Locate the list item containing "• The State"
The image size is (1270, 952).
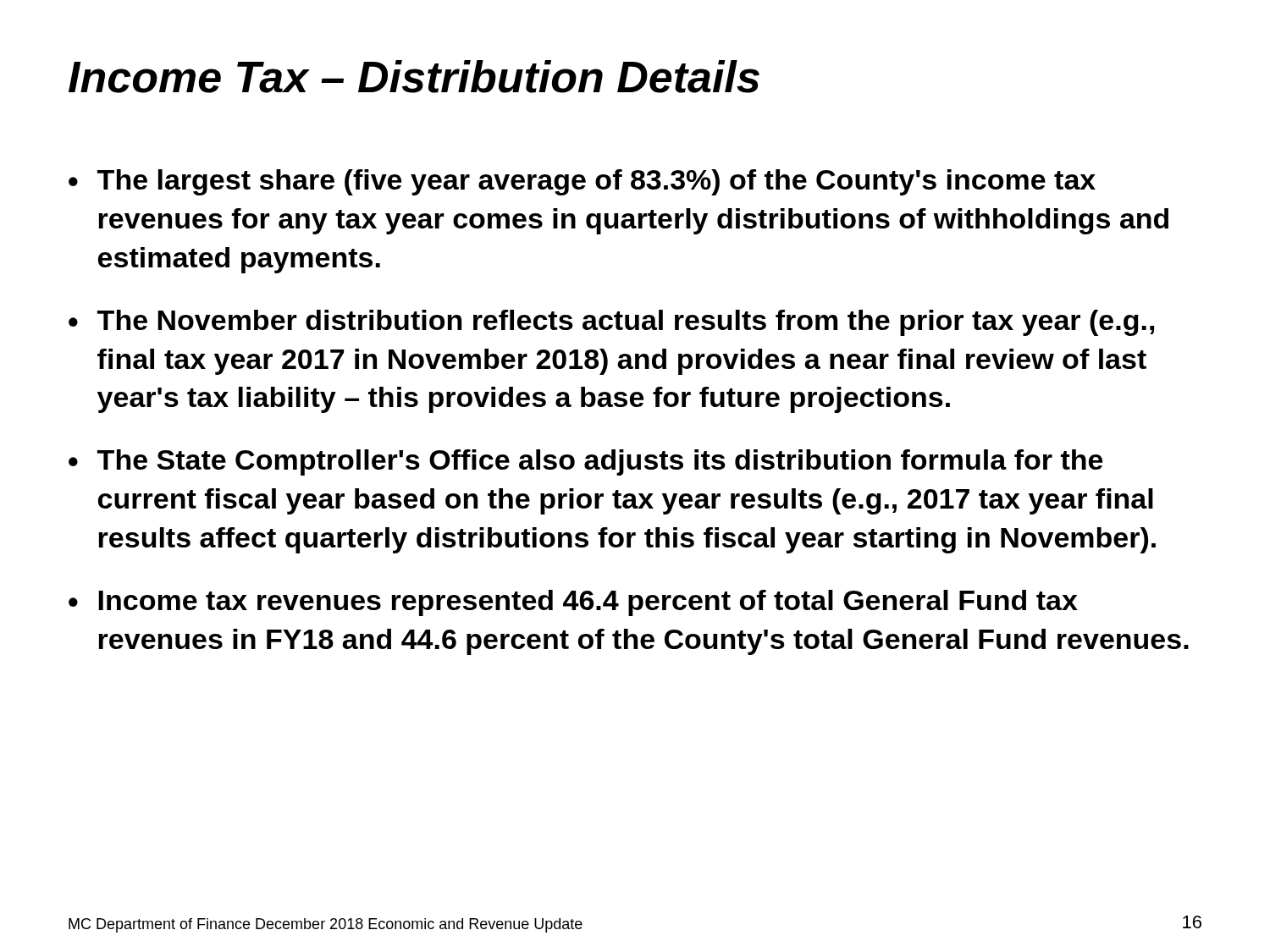tap(635, 499)
